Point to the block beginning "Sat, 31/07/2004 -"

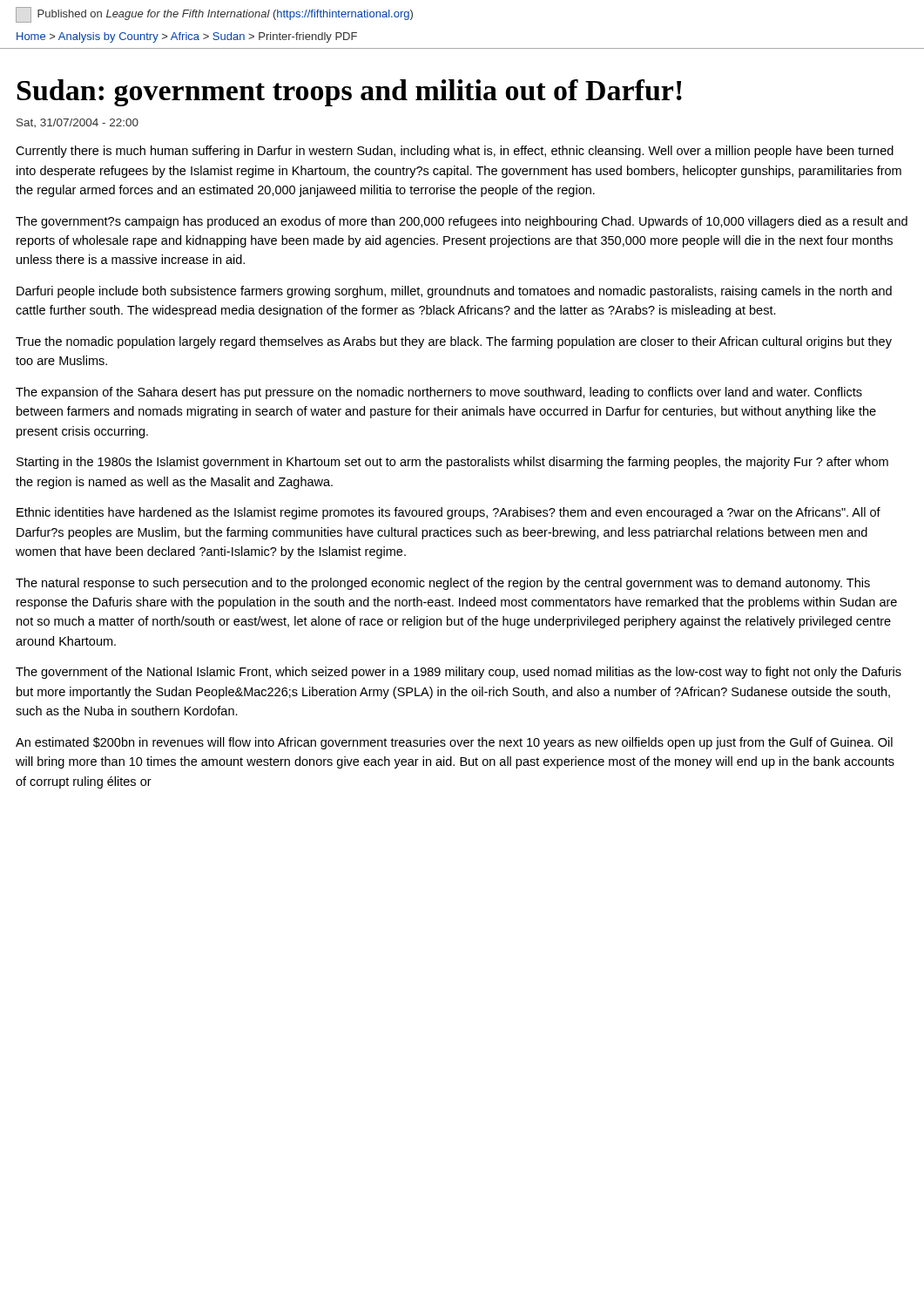(77, 122)
